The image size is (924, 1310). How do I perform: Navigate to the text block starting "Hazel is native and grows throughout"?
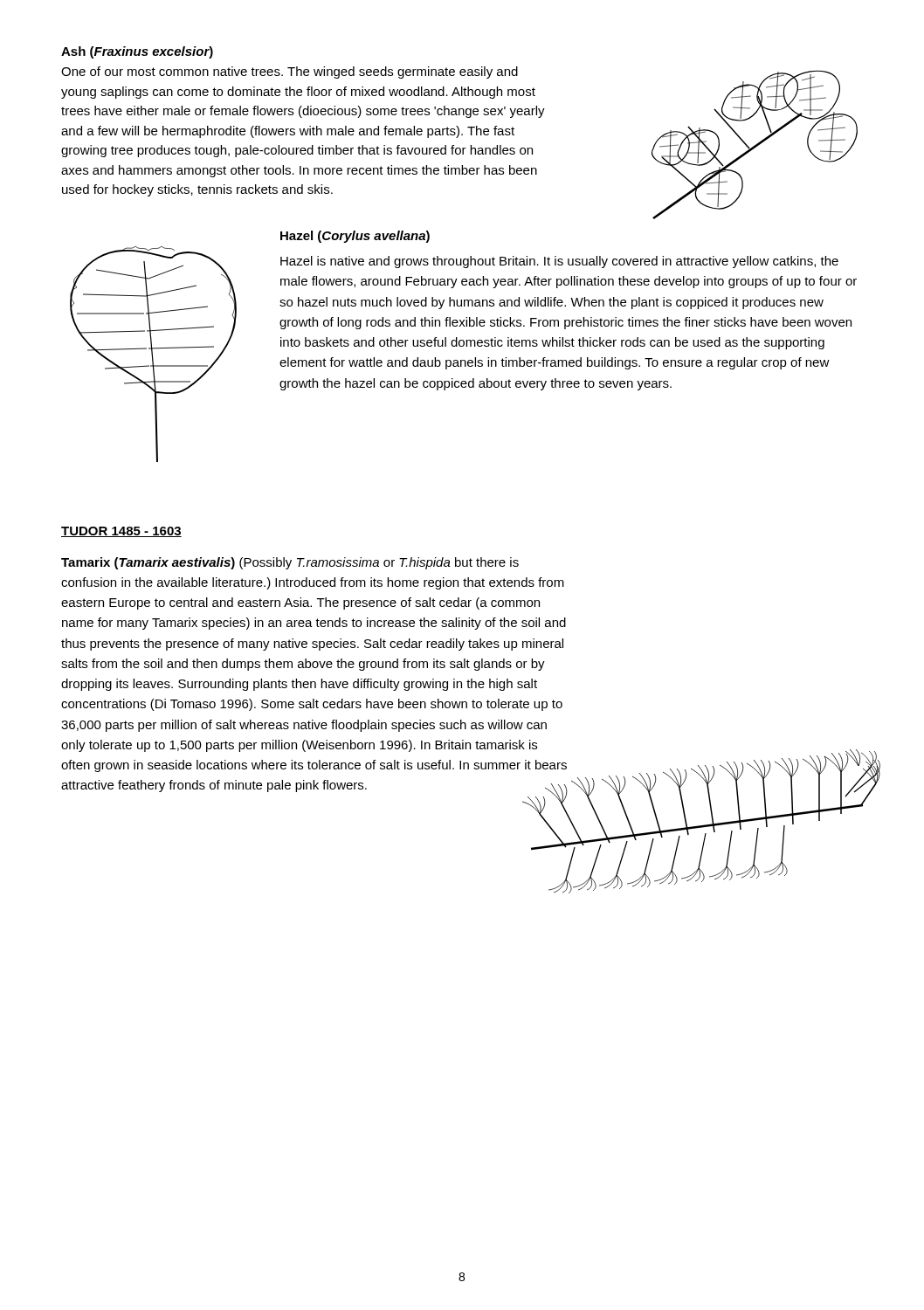tap(568, 322)
